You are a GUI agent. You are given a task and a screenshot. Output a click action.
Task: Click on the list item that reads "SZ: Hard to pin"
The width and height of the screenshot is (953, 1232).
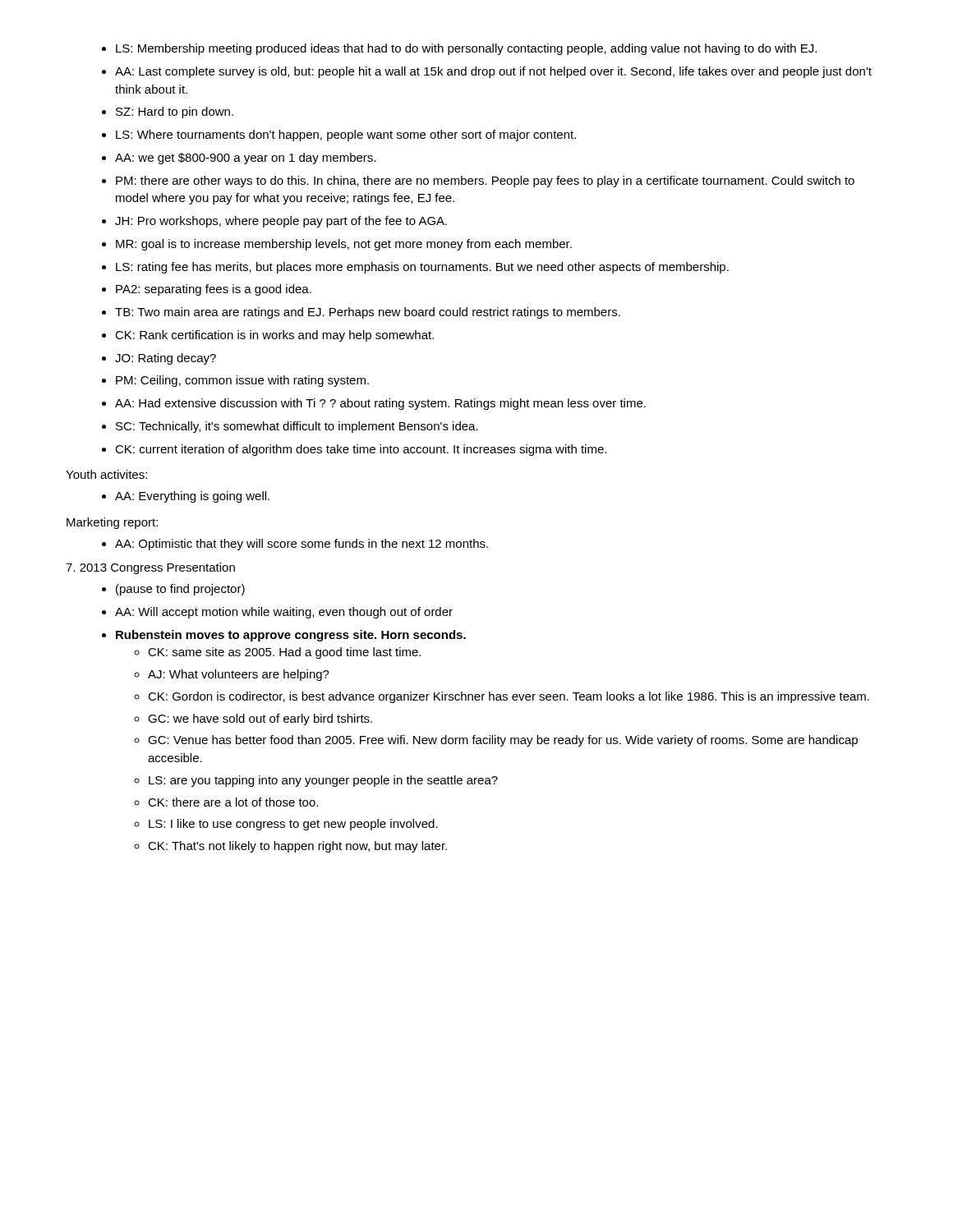click(175, 113)
